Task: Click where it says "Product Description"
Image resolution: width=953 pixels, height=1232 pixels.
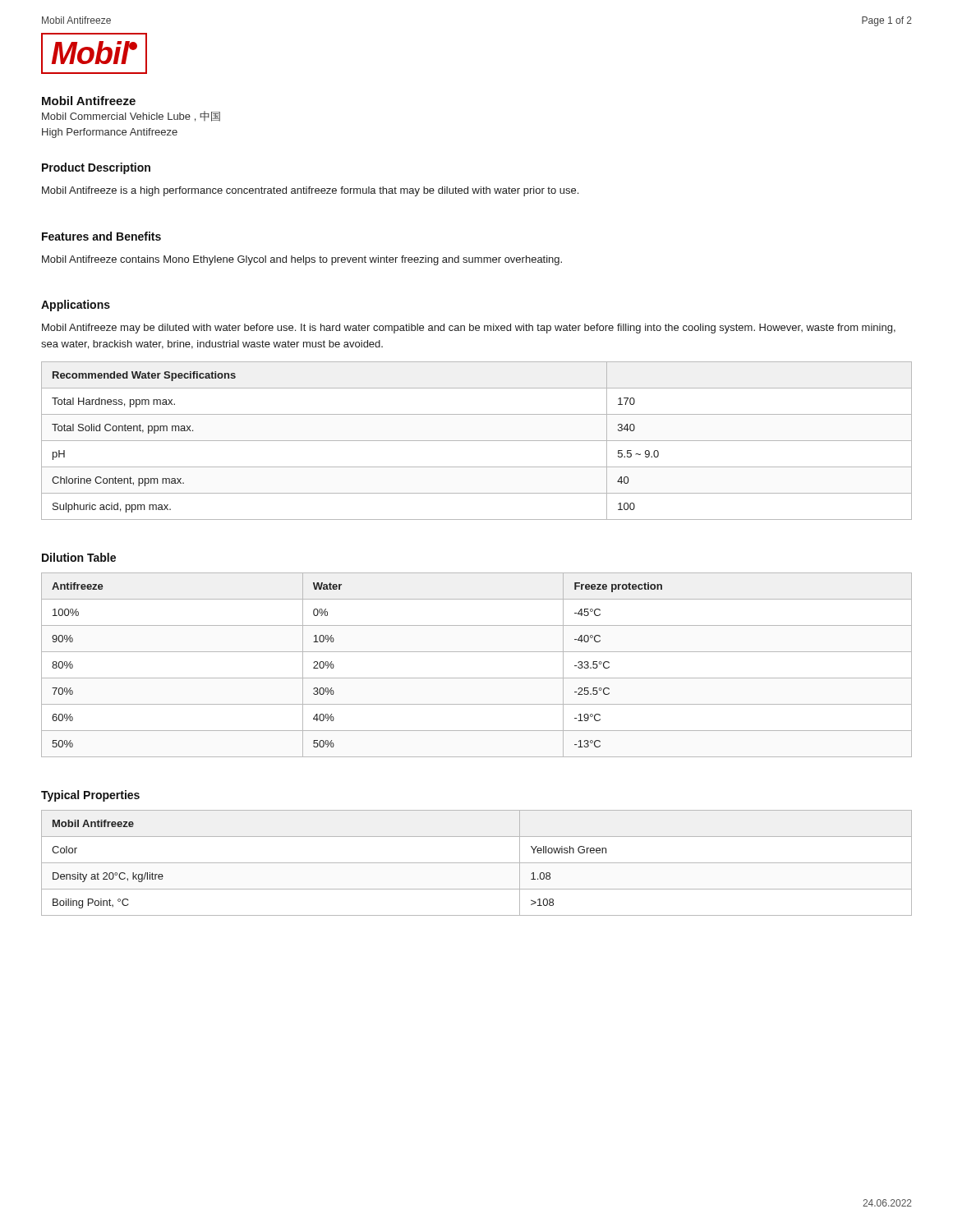Action: 96,168
